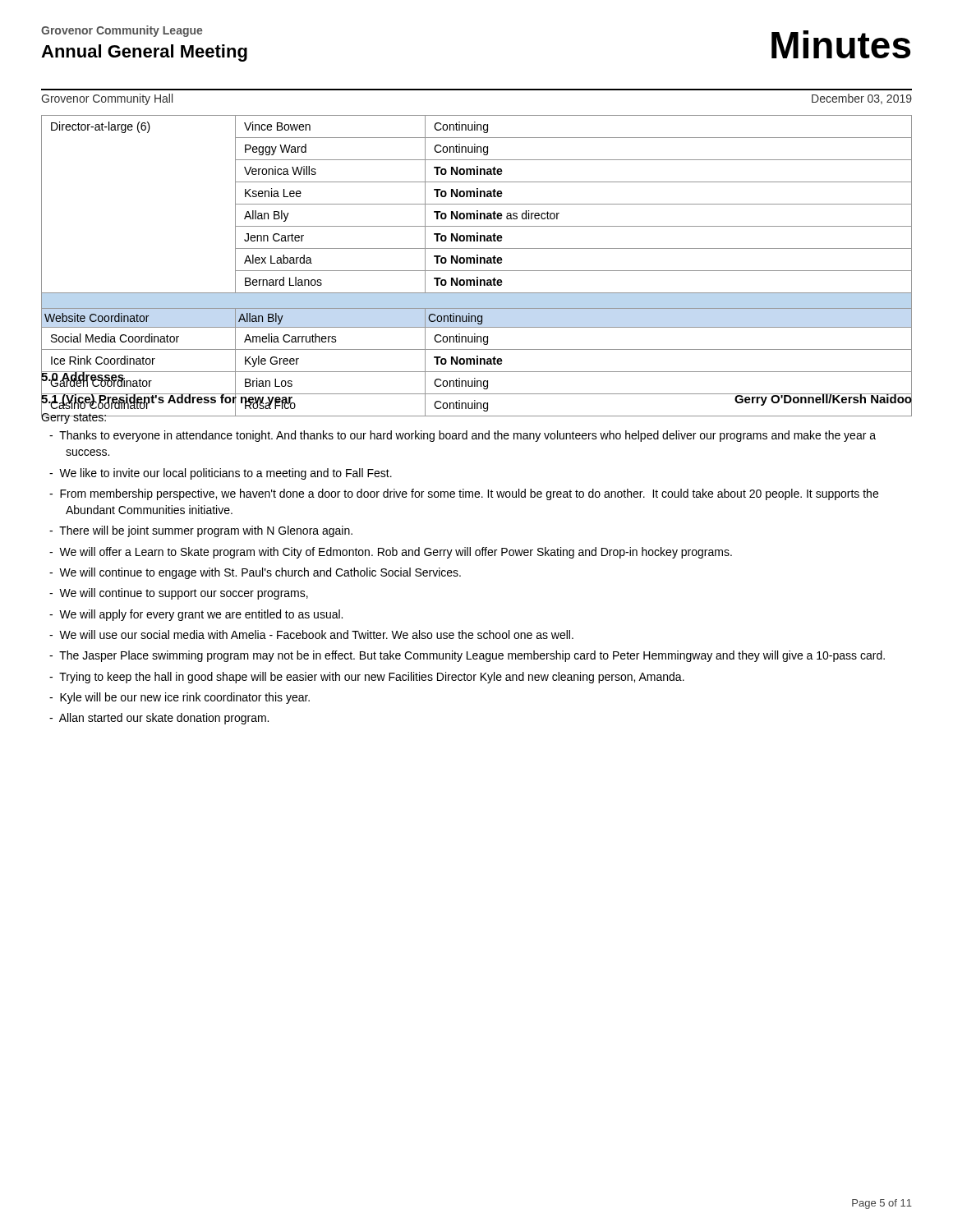Find the list item with the text "Kyle will be our"

pos(180,697)
